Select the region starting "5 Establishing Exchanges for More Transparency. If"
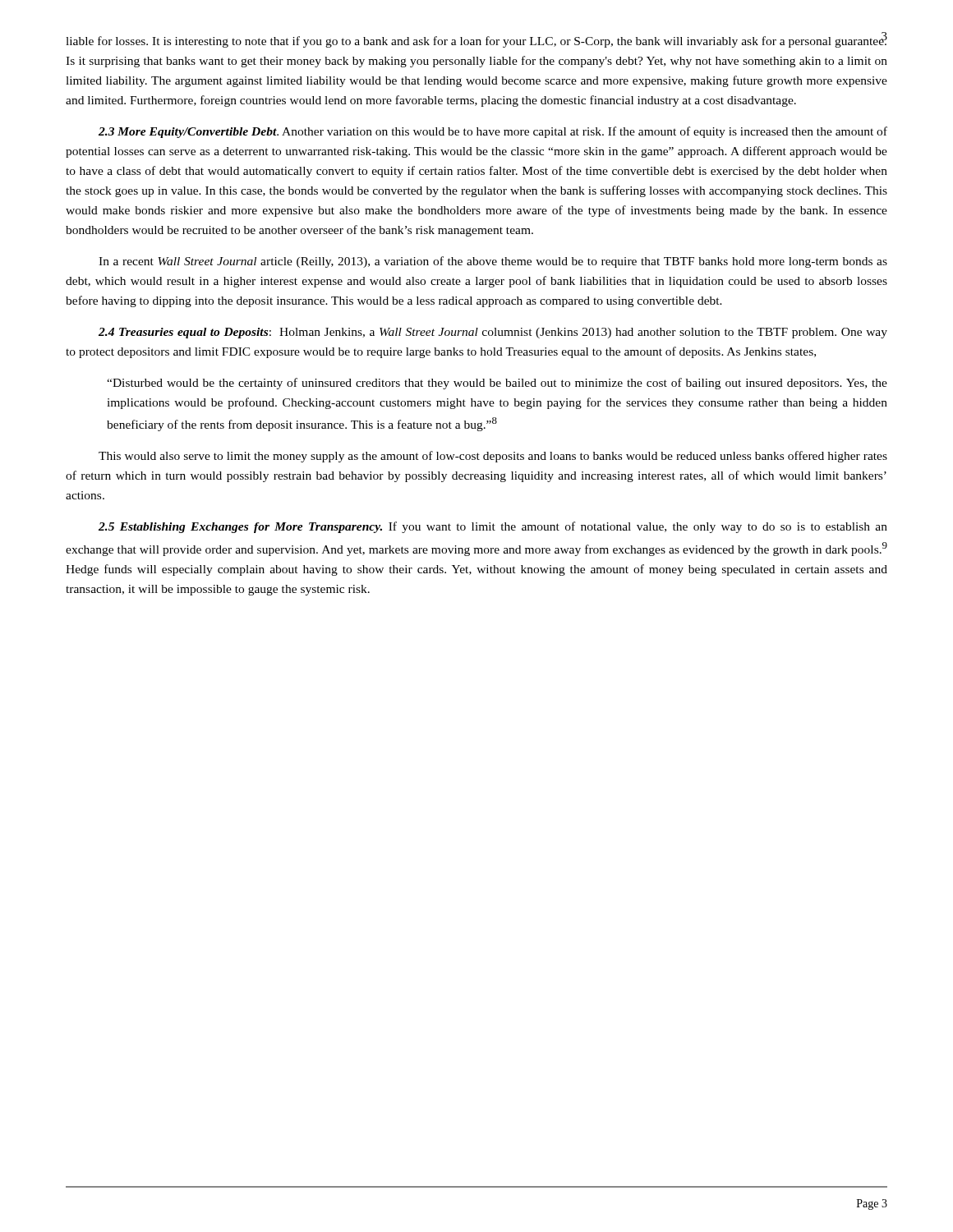The width and height of the screenshot is (953, 1232). (x=476, y=557)
